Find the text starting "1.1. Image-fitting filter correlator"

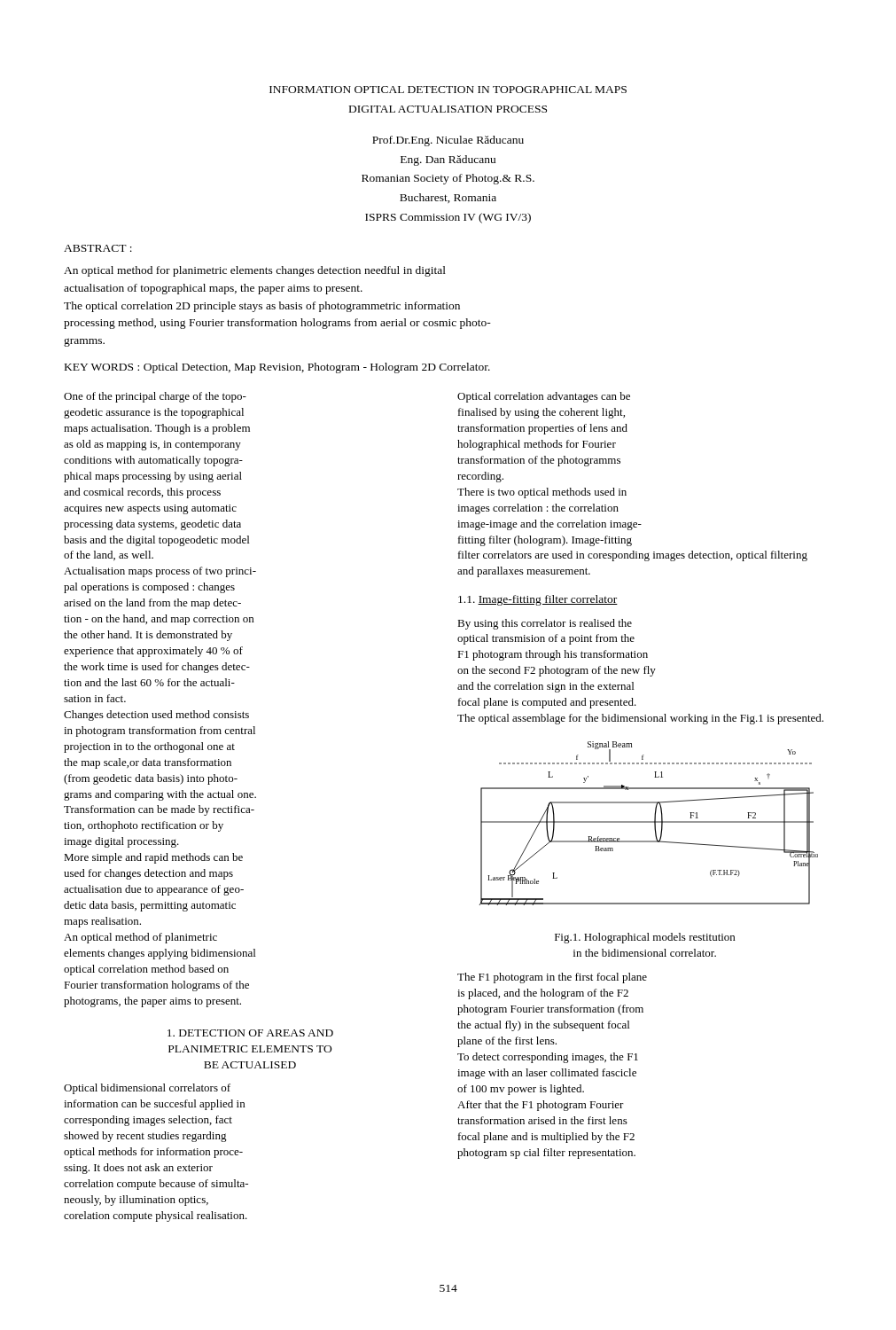(537, 599)
